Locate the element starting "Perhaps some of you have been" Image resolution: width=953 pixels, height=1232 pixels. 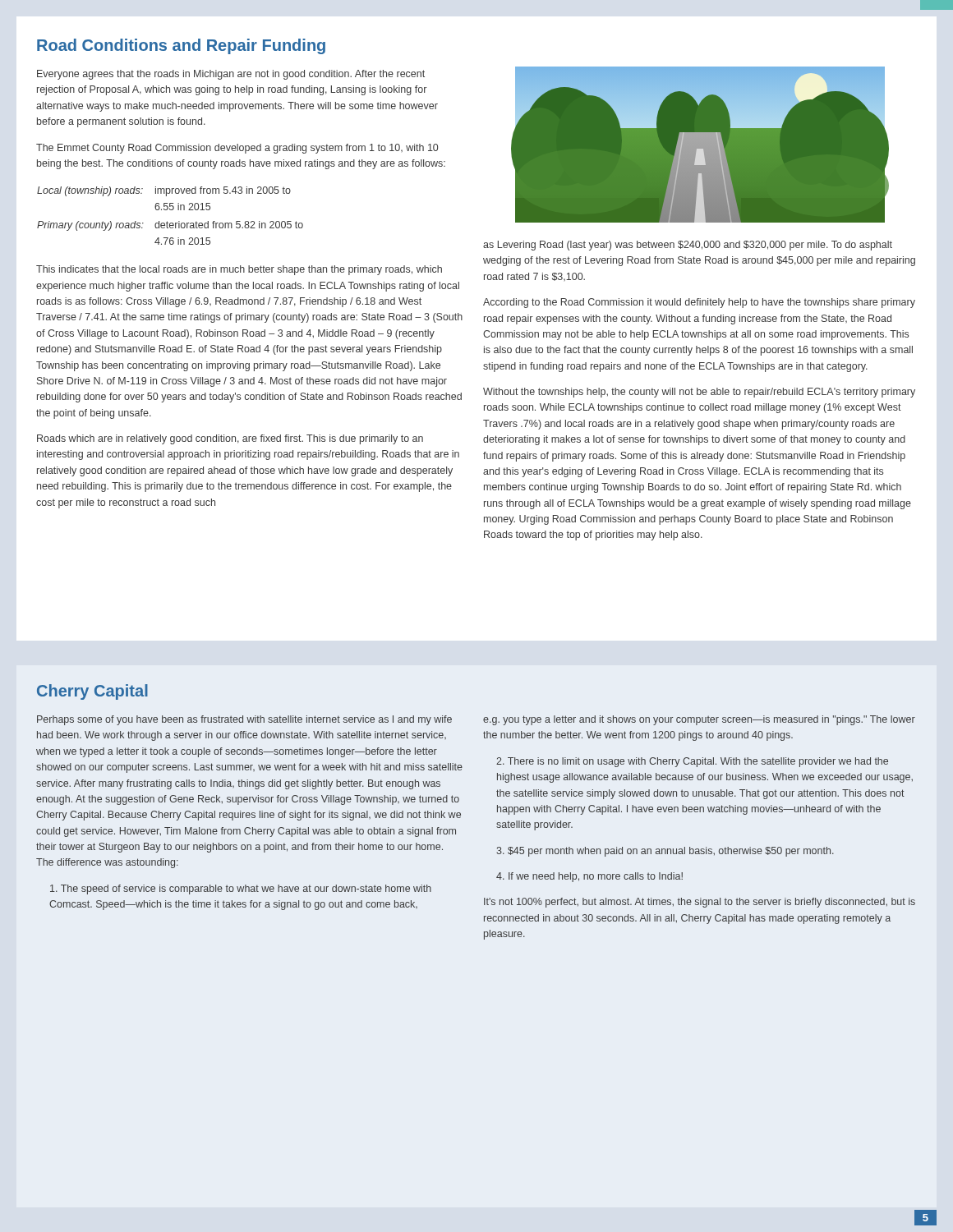(x=249, y=791)
